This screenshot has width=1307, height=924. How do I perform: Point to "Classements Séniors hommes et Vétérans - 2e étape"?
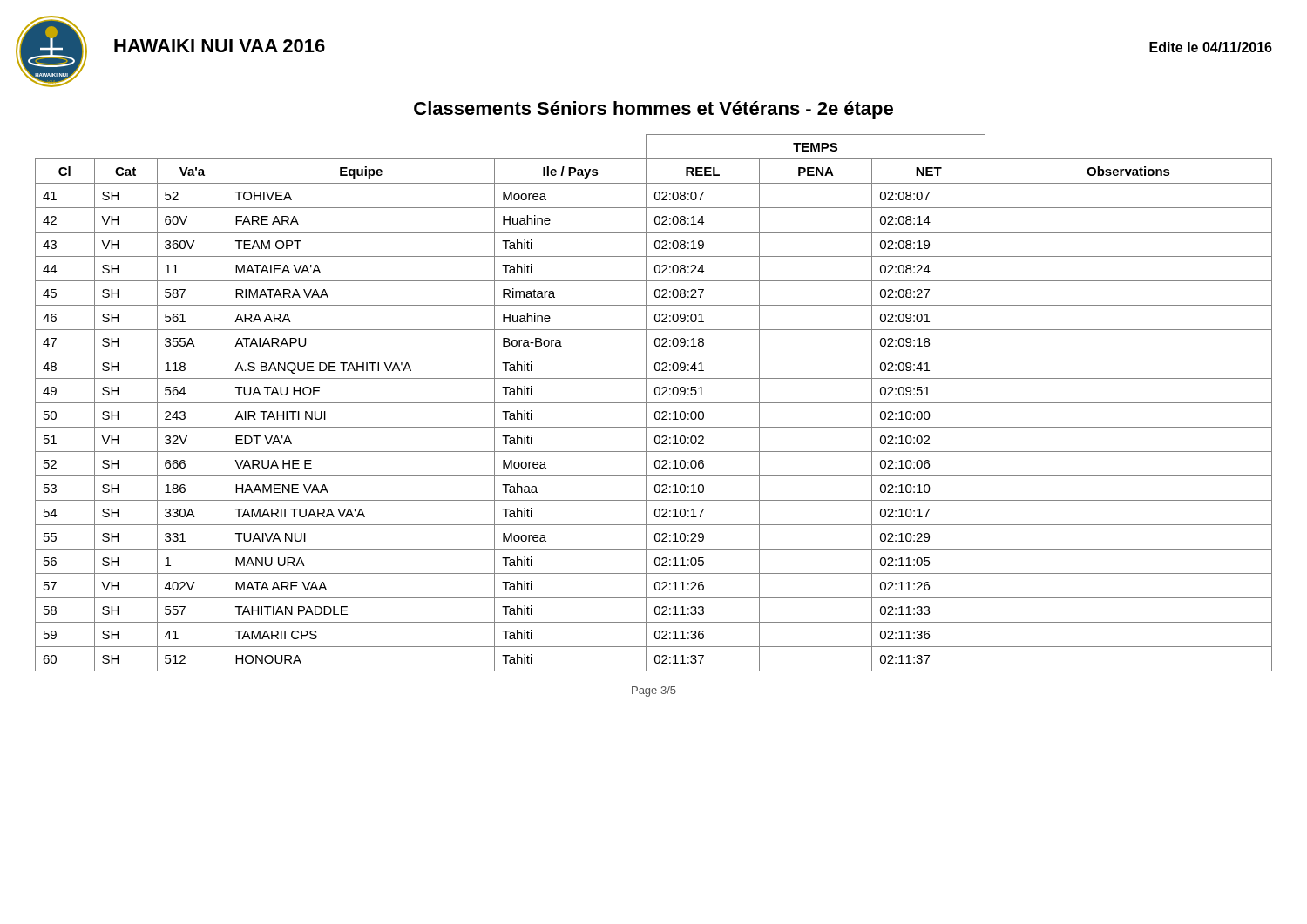[x=654, y=108]
